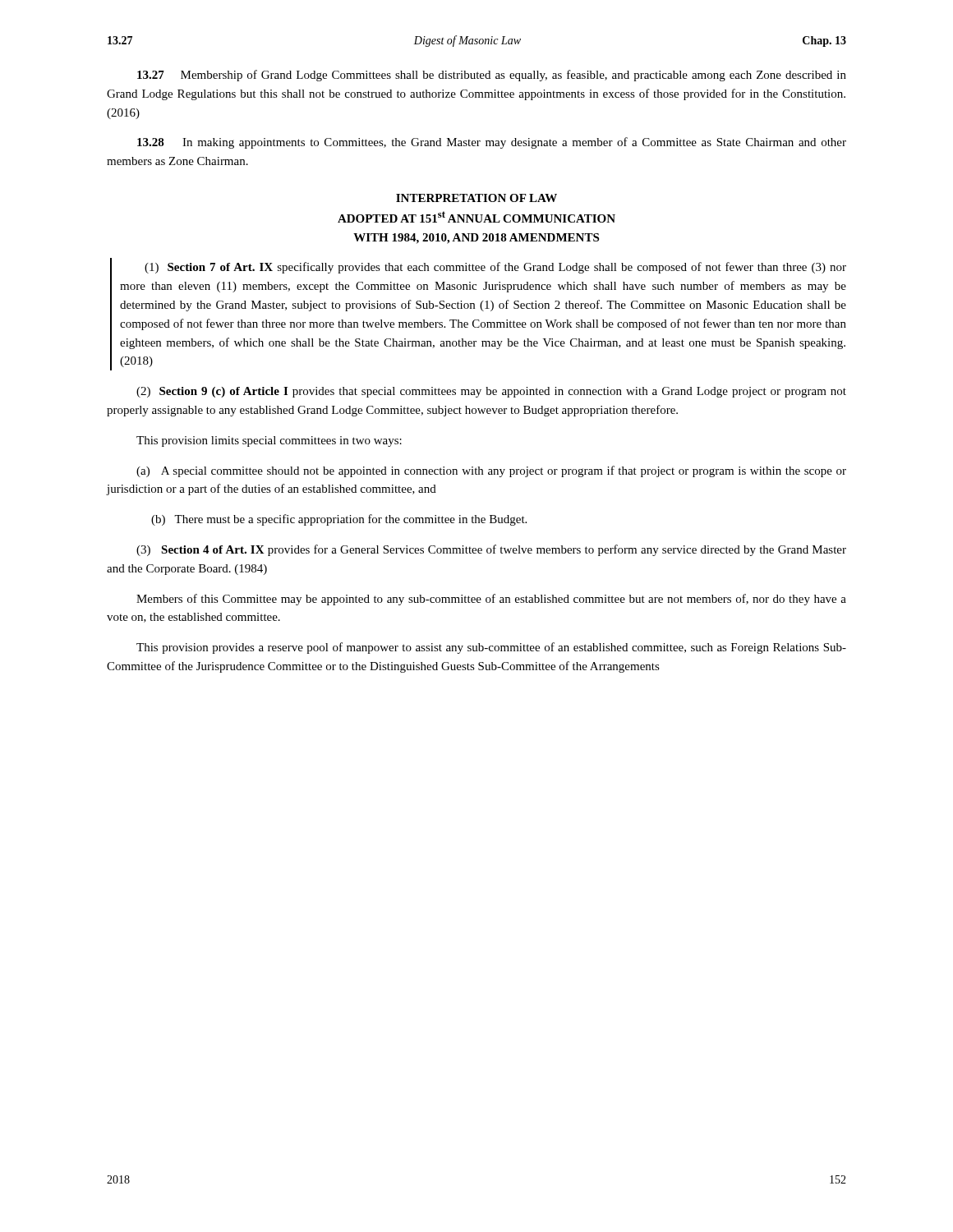Image resolution: width=953 pixels, height=1232 pixels.
Task: Point to the block beginning "Members of this Committee may"
Action: [x=476, y=608]
